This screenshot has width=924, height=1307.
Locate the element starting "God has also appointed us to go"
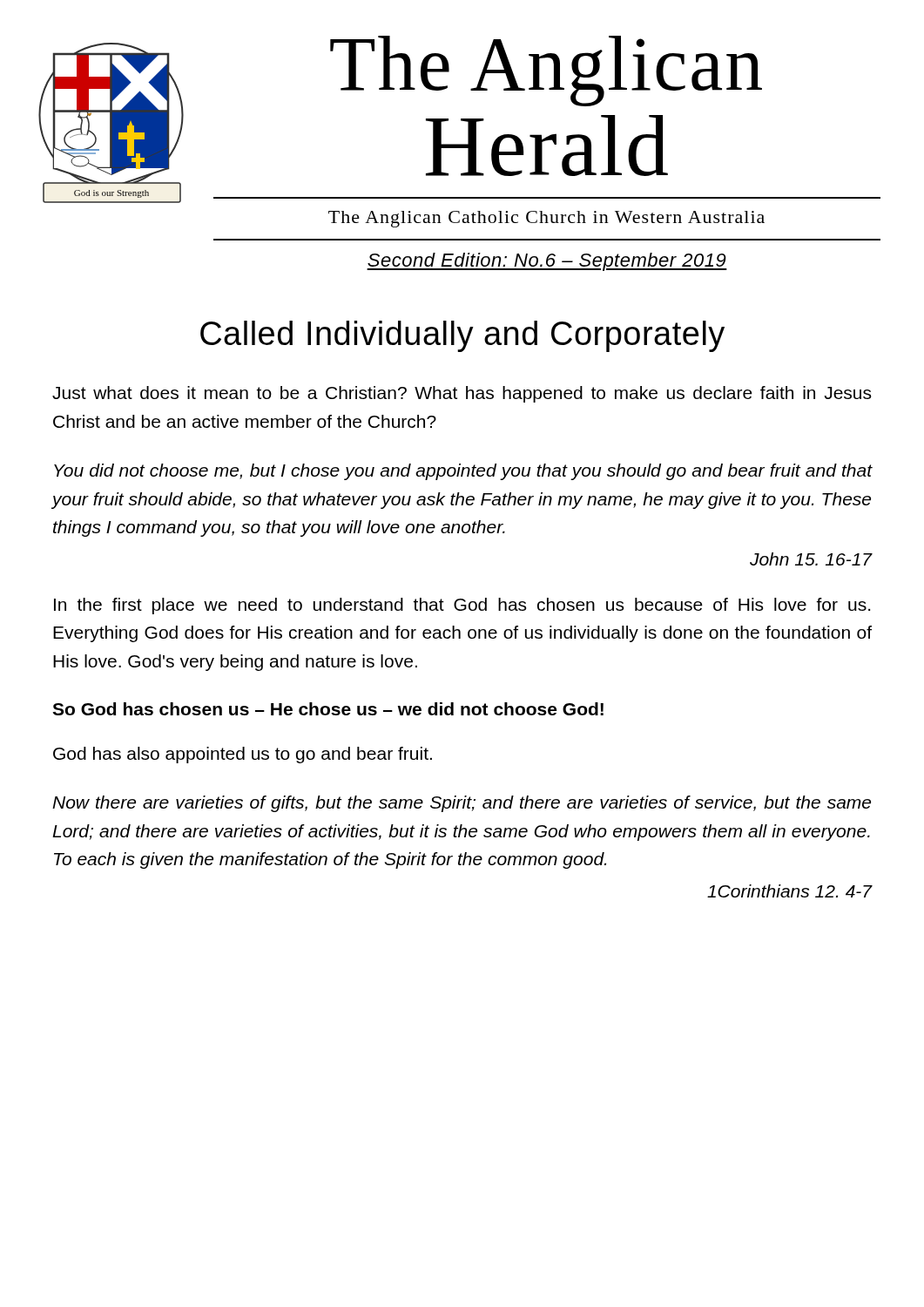pos(243,755)
